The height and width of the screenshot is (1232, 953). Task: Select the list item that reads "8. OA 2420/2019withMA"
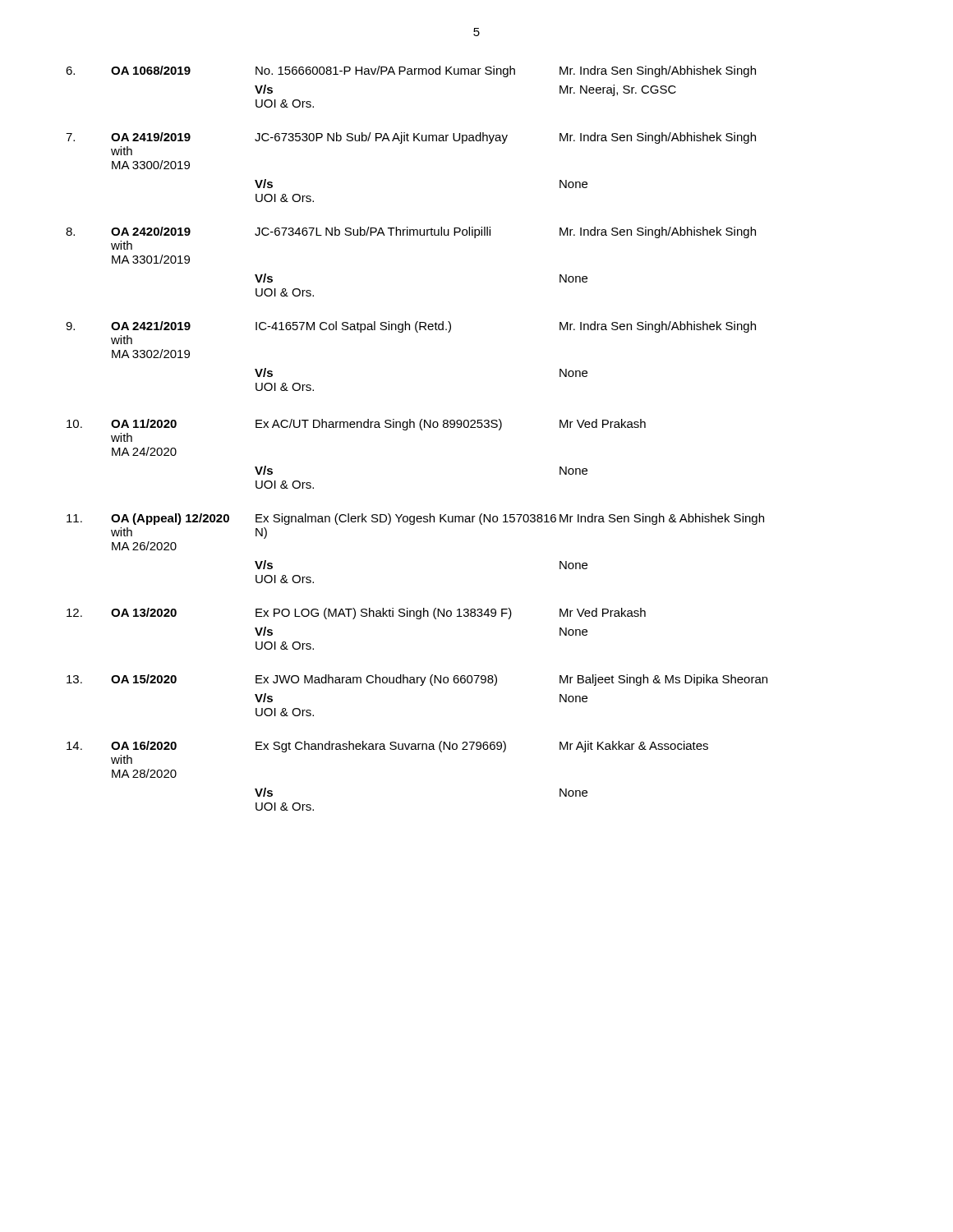pyautogui.click(x=411, y=232)
